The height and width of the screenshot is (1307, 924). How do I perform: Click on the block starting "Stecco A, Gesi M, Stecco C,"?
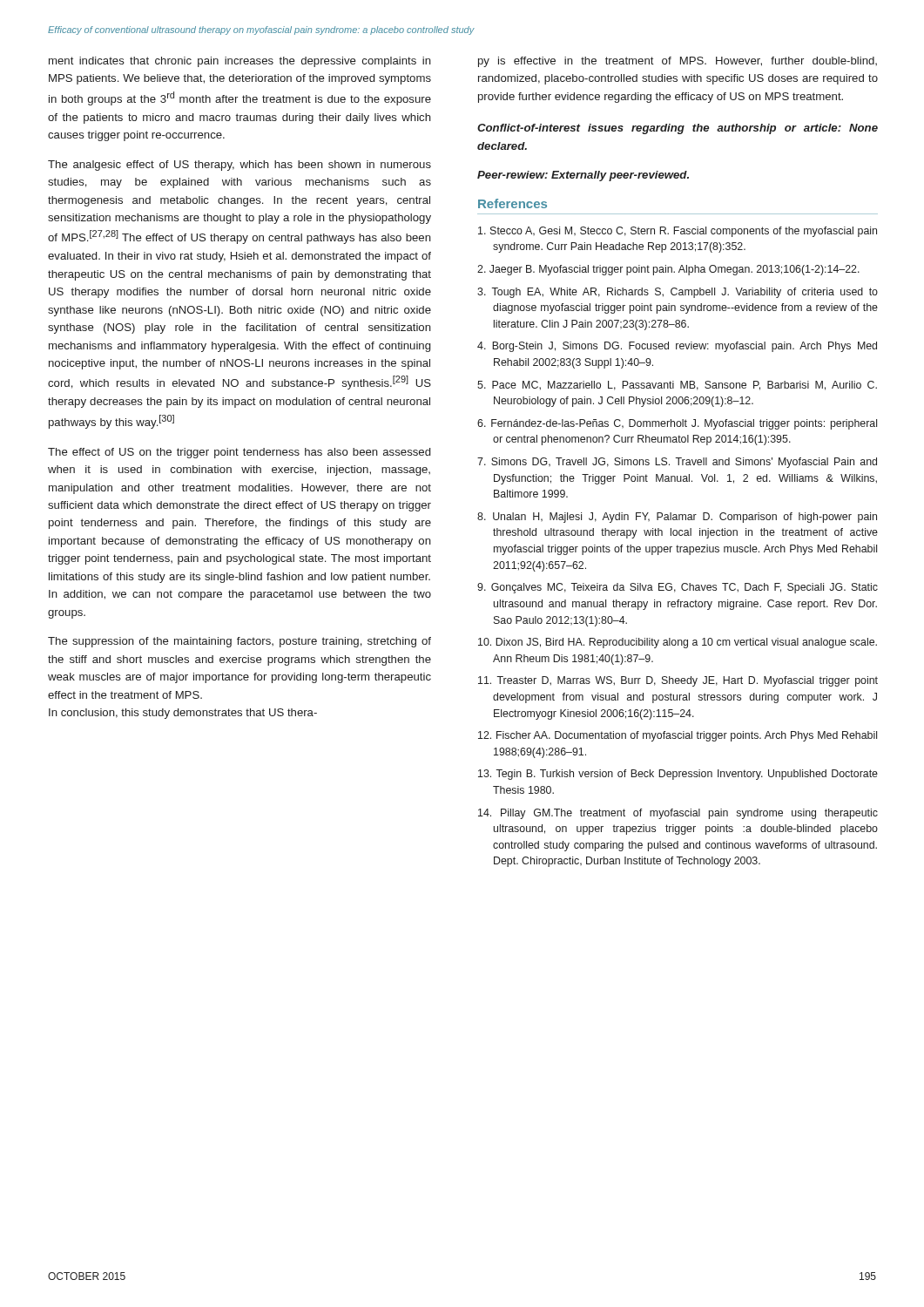click(678, 239)
